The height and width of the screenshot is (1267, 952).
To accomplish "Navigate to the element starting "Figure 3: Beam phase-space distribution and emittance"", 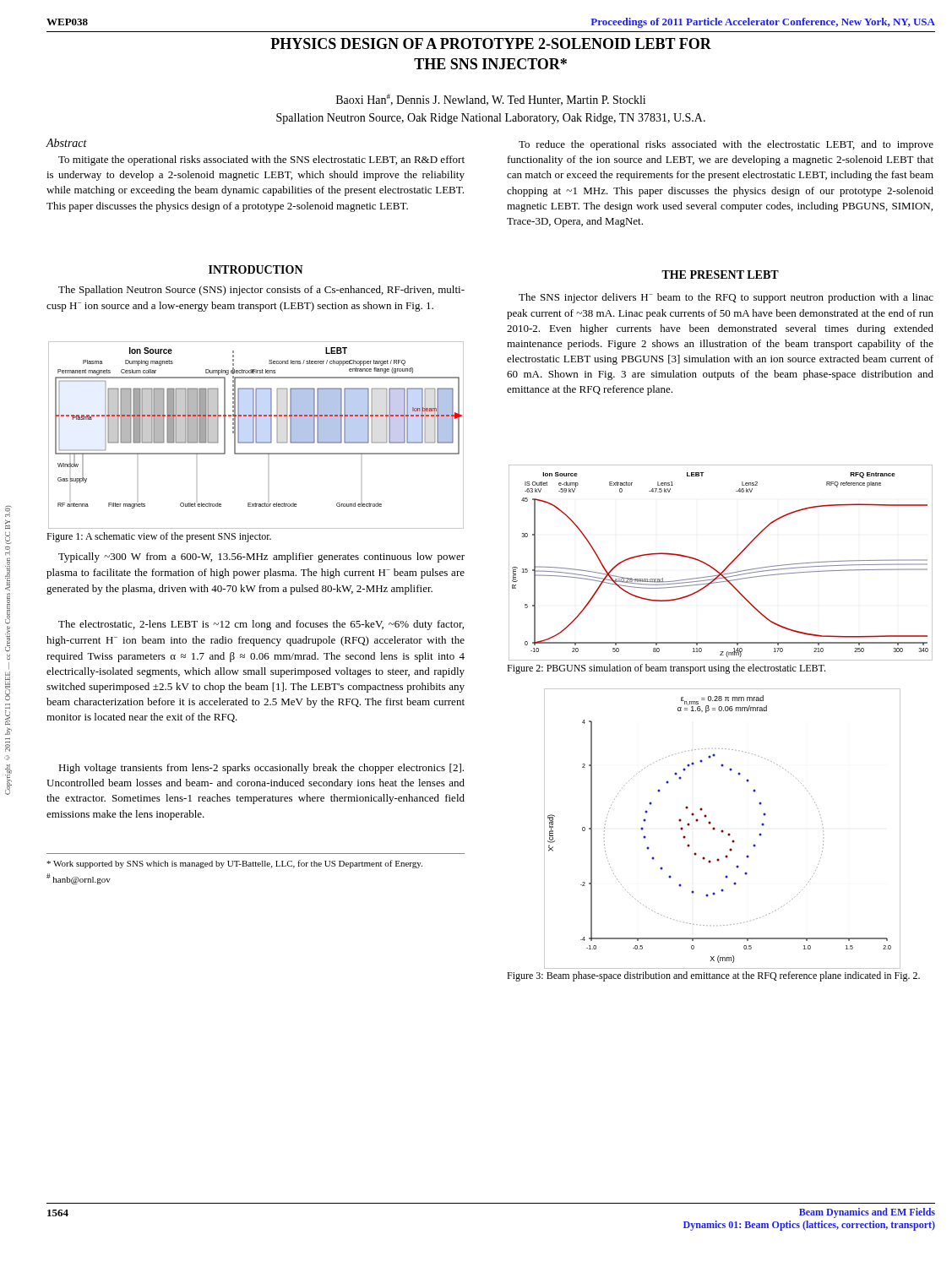I will [x=714, y=976].
